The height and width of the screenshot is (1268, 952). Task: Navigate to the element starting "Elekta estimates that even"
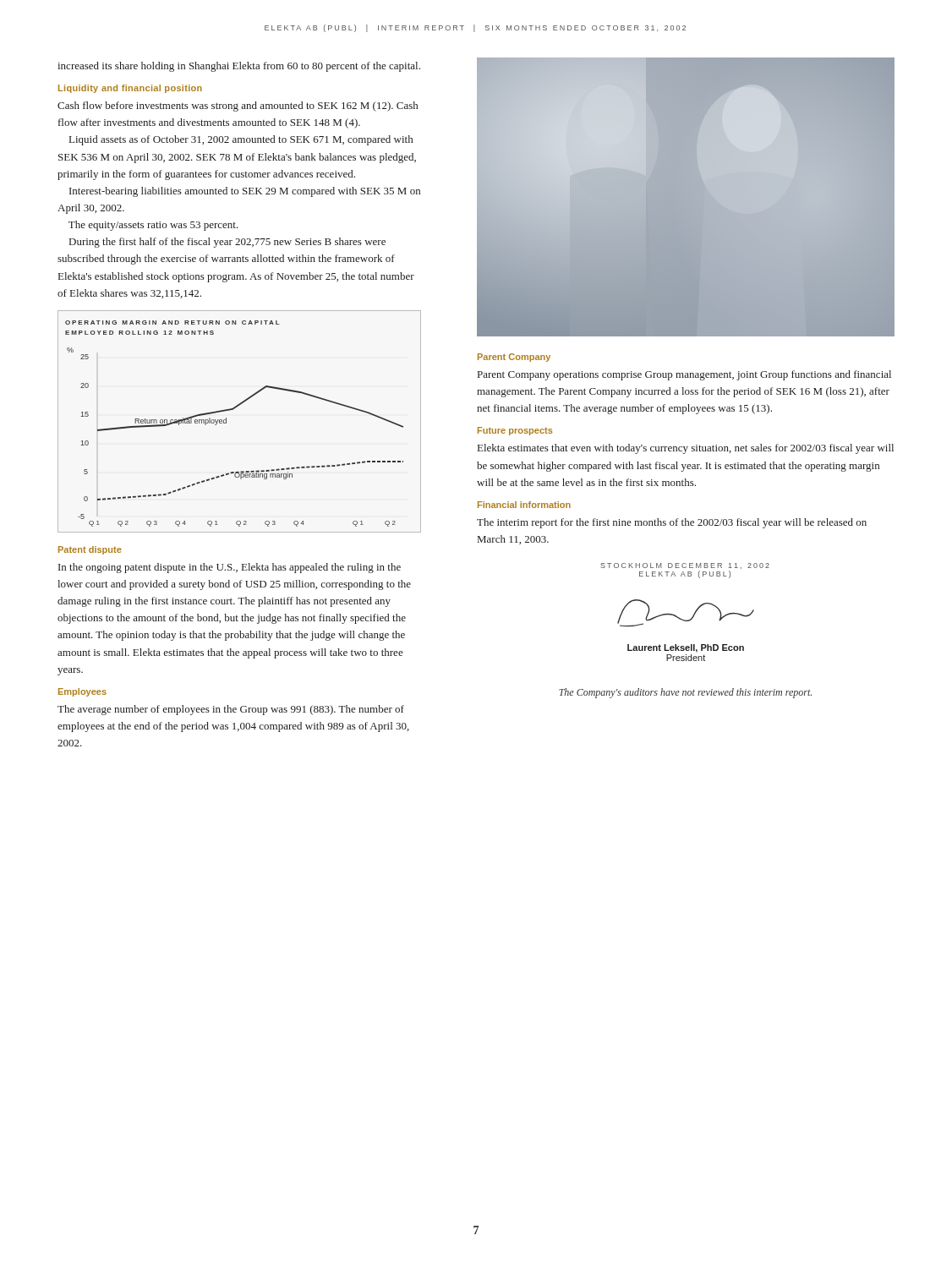pos(686,465)
